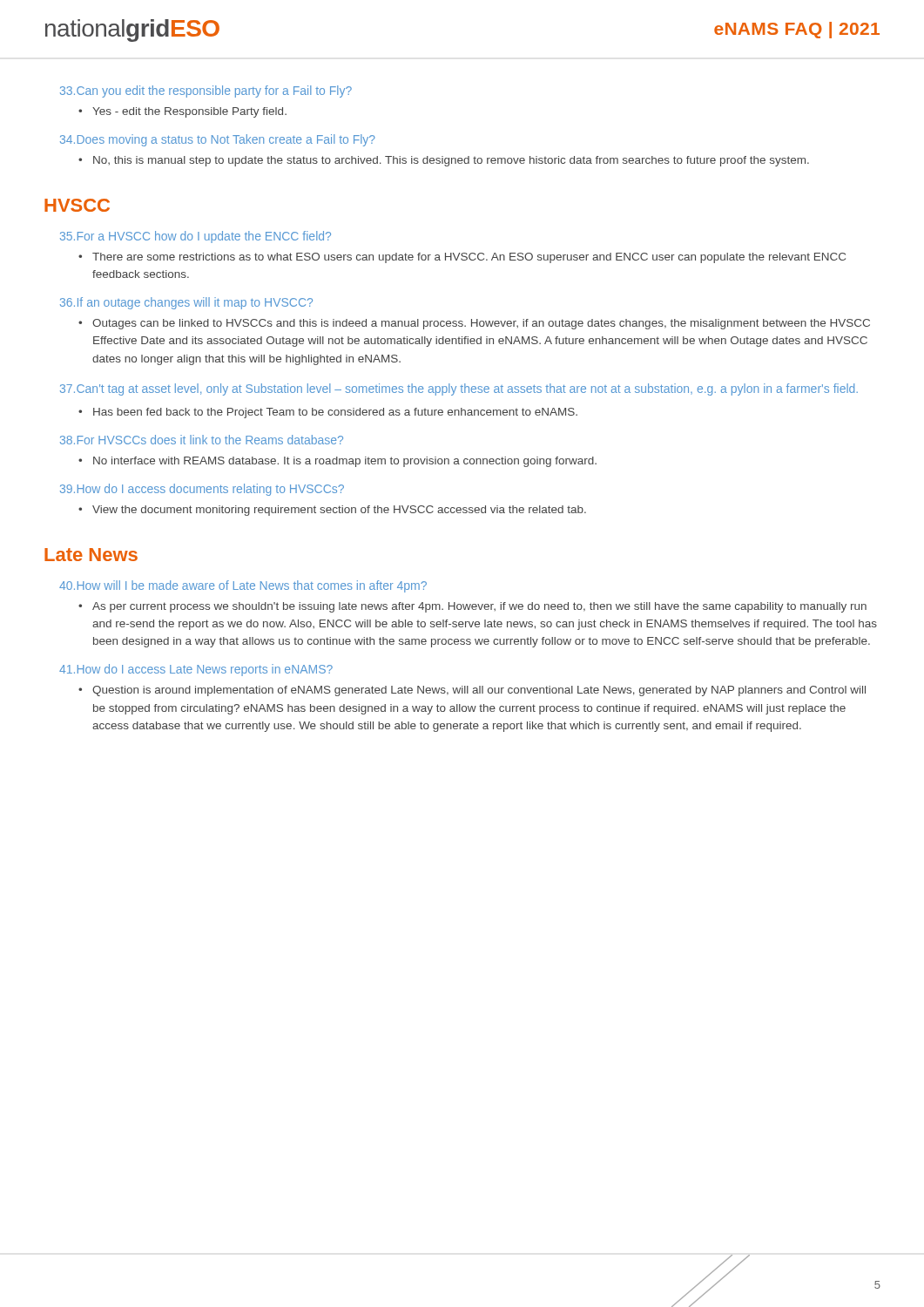Where is the section header that starts "33.Can you edit the"?

(206, 91)
